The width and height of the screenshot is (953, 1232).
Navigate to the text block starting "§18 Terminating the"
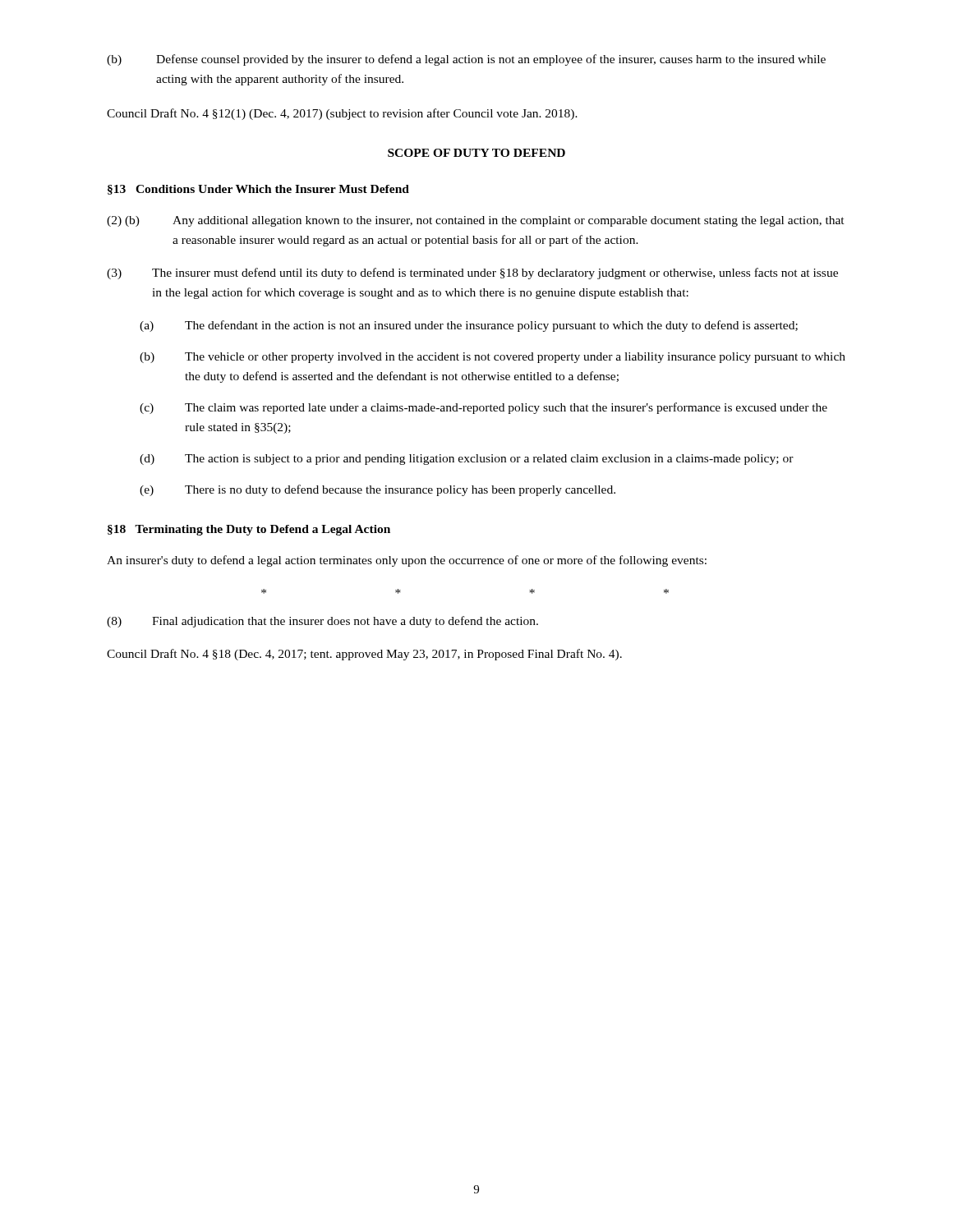pos(249,529)
